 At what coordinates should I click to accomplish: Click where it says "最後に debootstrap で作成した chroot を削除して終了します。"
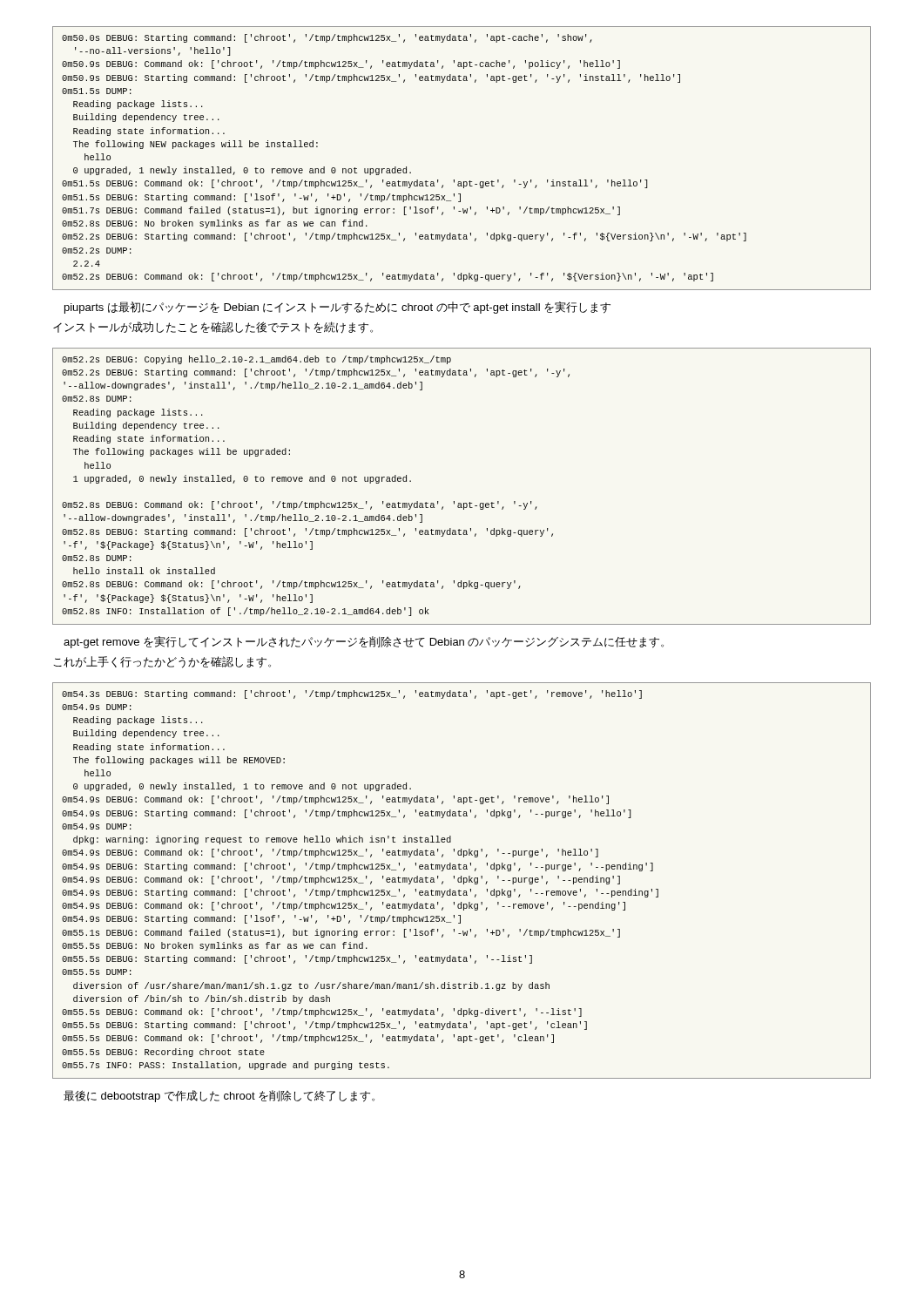[217, 1096]
